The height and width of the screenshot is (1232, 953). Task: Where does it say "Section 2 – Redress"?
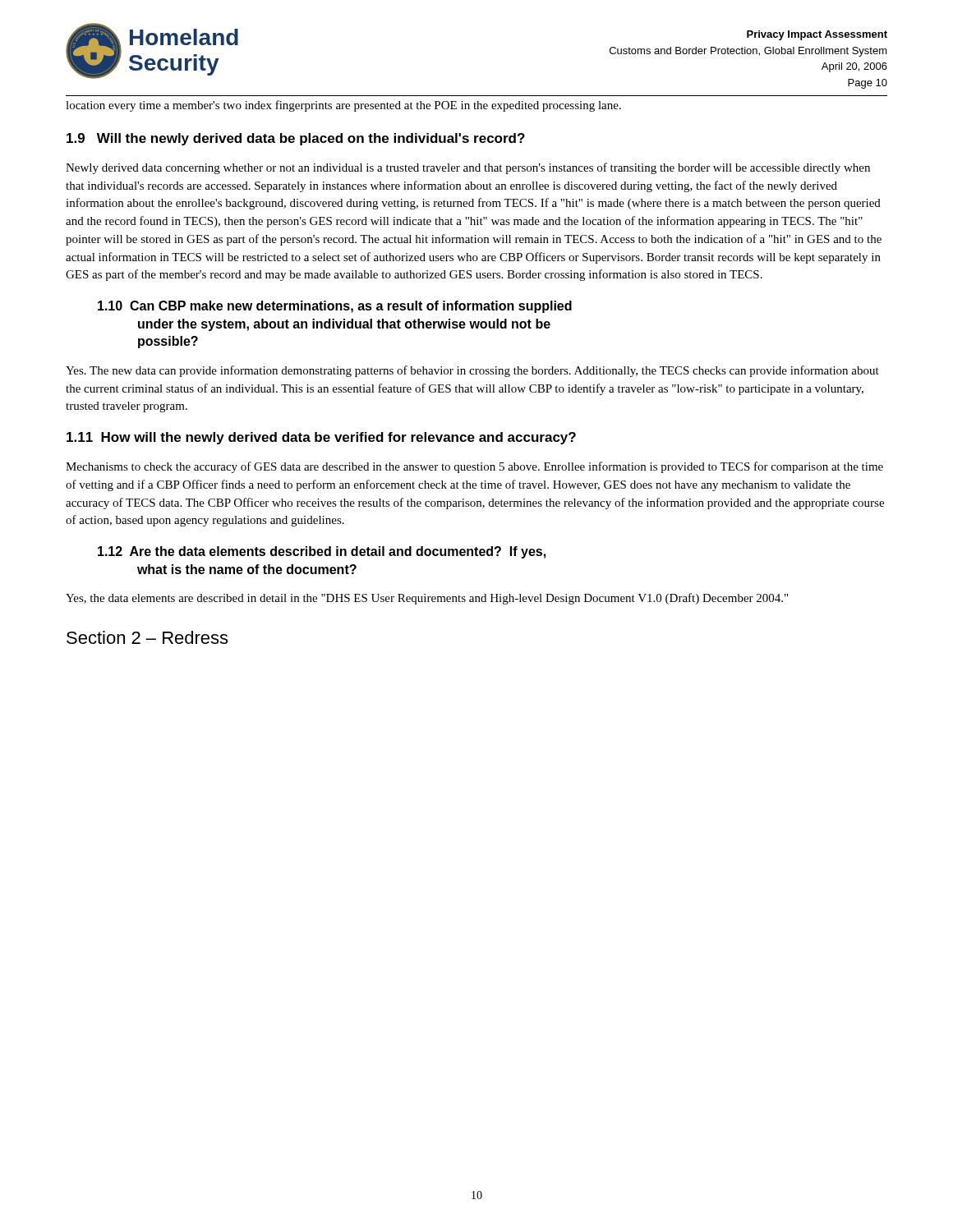coord(147,638)
